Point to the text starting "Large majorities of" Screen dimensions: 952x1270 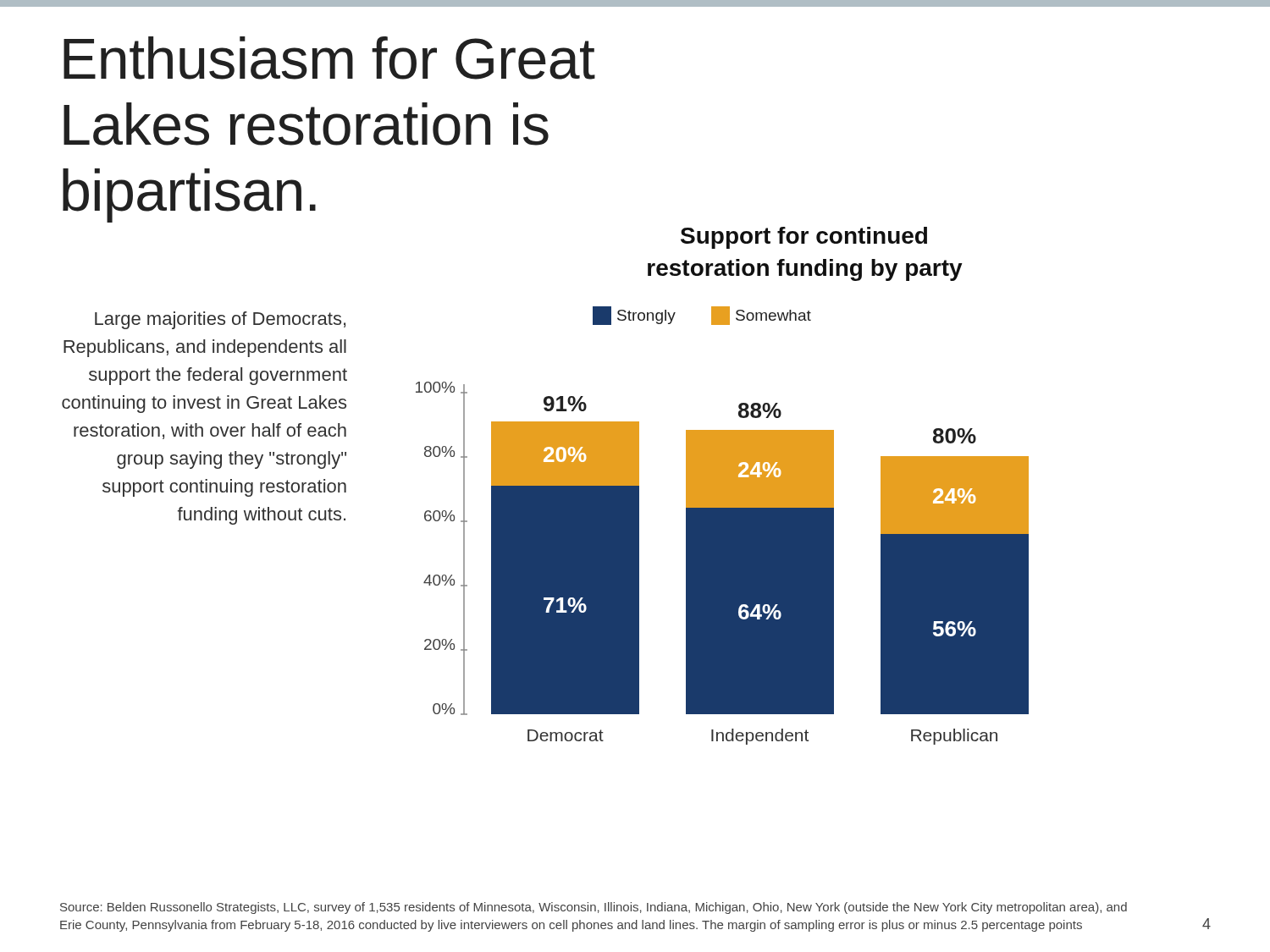[204, 416]
